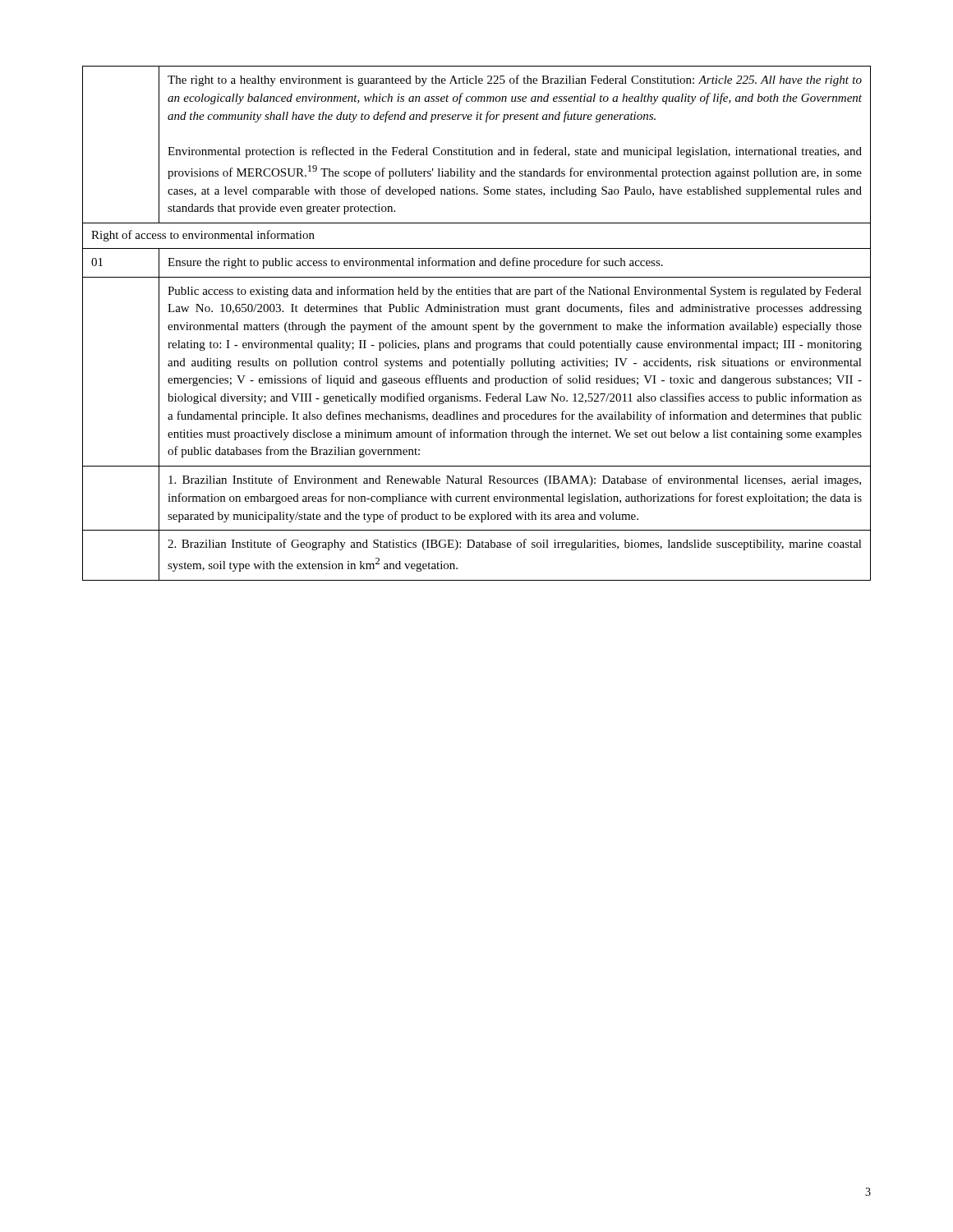Locate the block of text that opens with "Ensure the right to public access to"
The width and height of the screenshot is (953, 1232).
(x=416, y=262)
